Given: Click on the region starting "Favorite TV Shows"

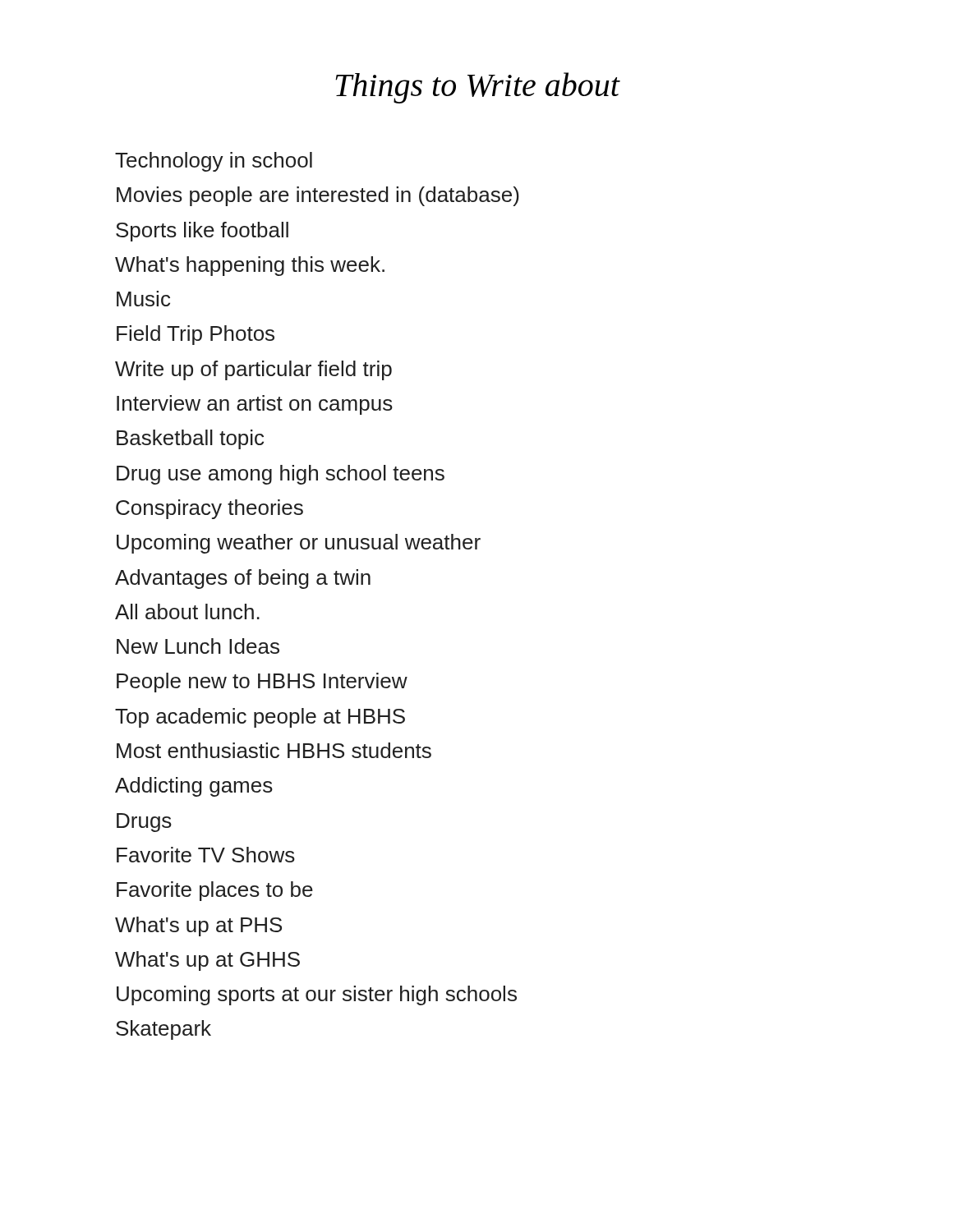Looking at the screenshot, I should tap(205, 855).
